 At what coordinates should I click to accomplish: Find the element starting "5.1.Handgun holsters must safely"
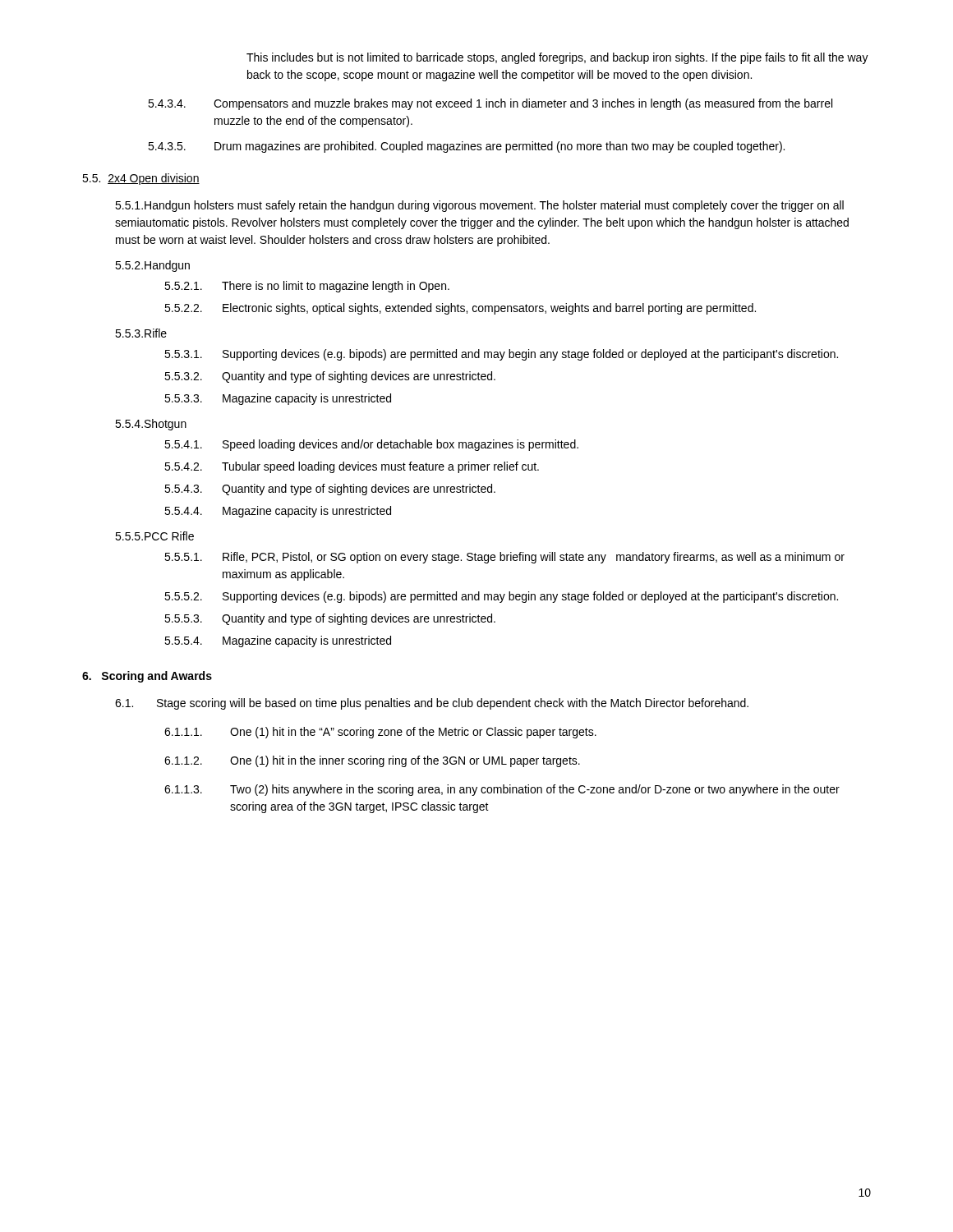coord(482,223)
